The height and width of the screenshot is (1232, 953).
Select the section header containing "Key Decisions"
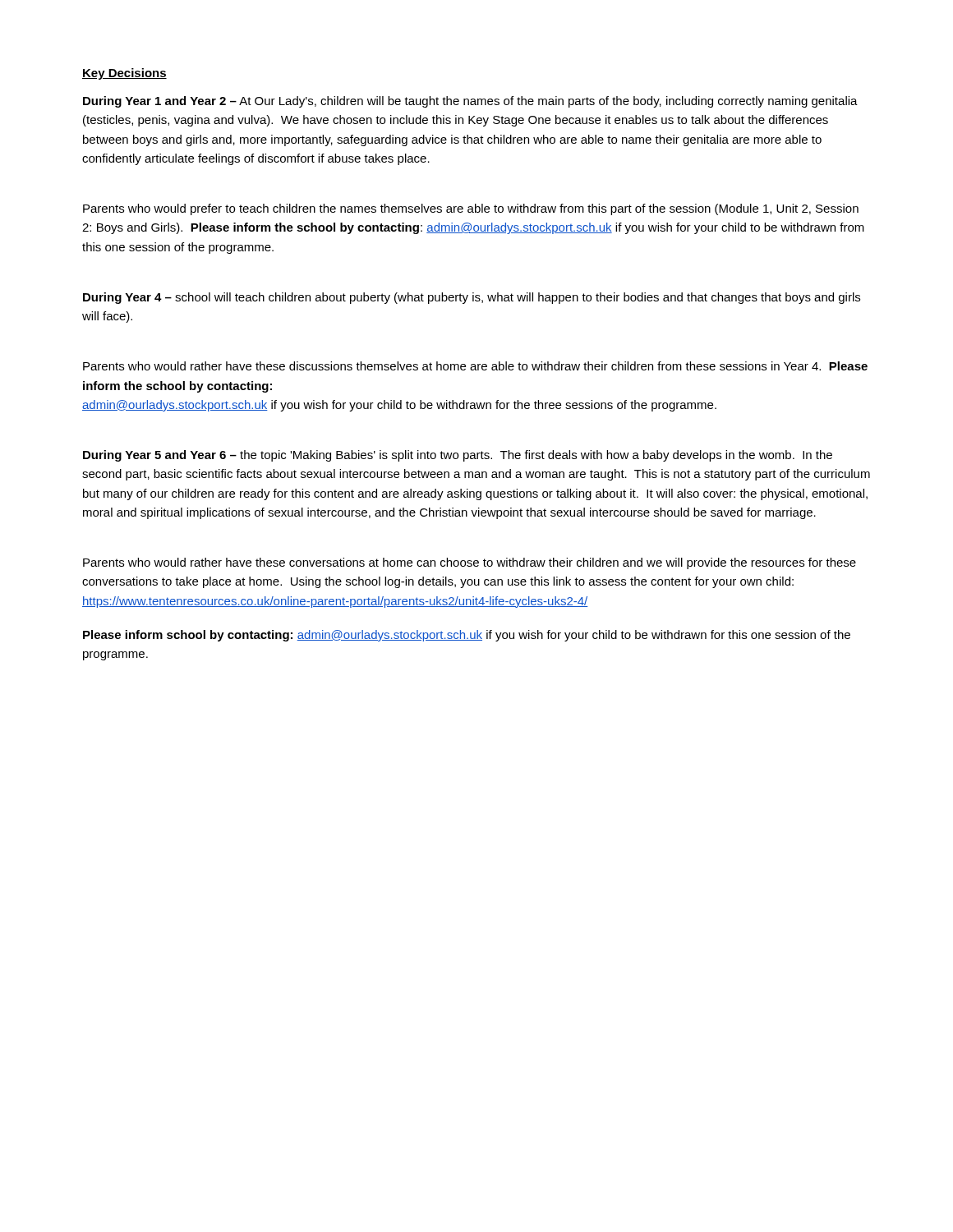(x=124, y=73)
